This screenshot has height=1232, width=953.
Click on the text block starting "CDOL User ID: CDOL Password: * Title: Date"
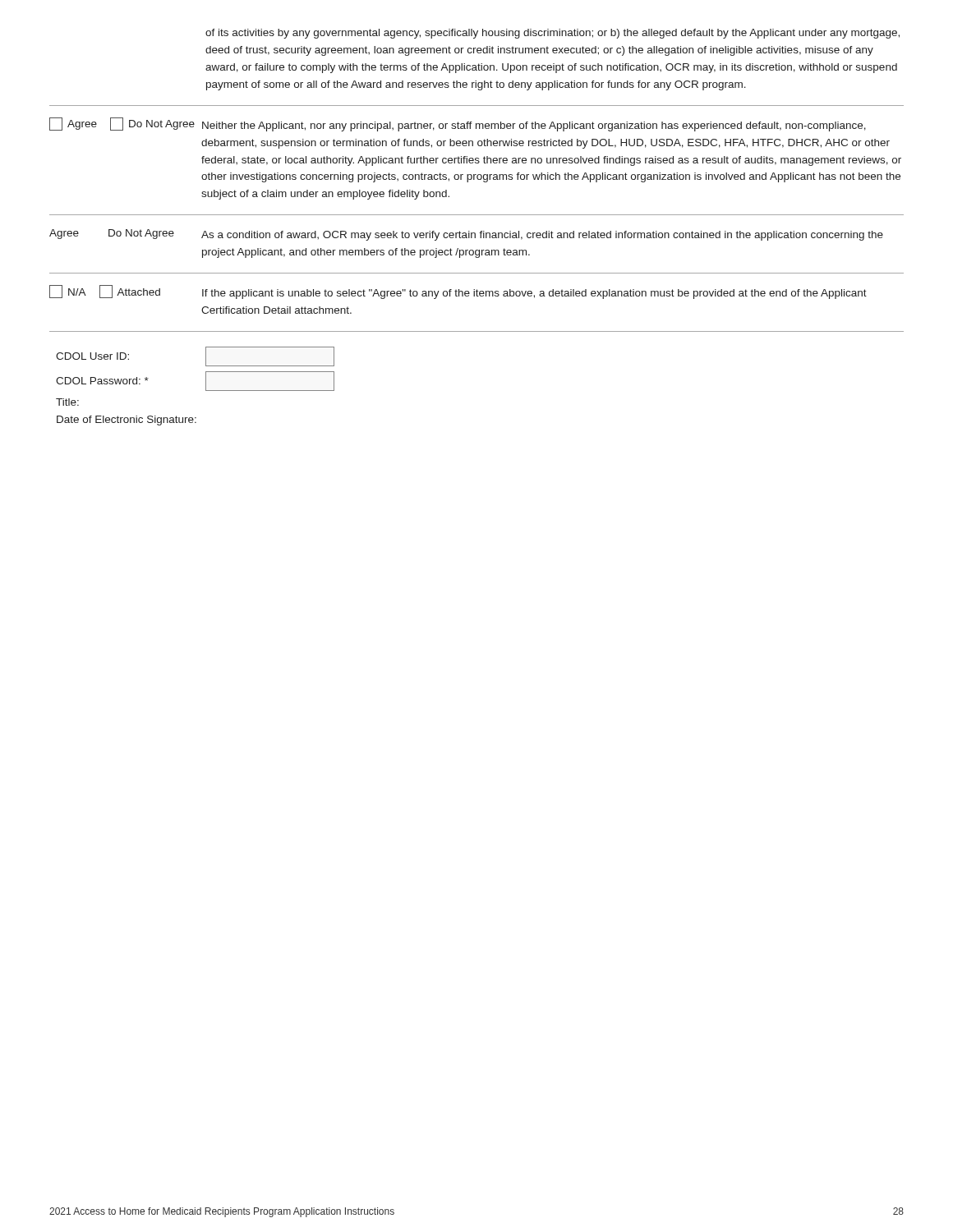click(96, 356)
